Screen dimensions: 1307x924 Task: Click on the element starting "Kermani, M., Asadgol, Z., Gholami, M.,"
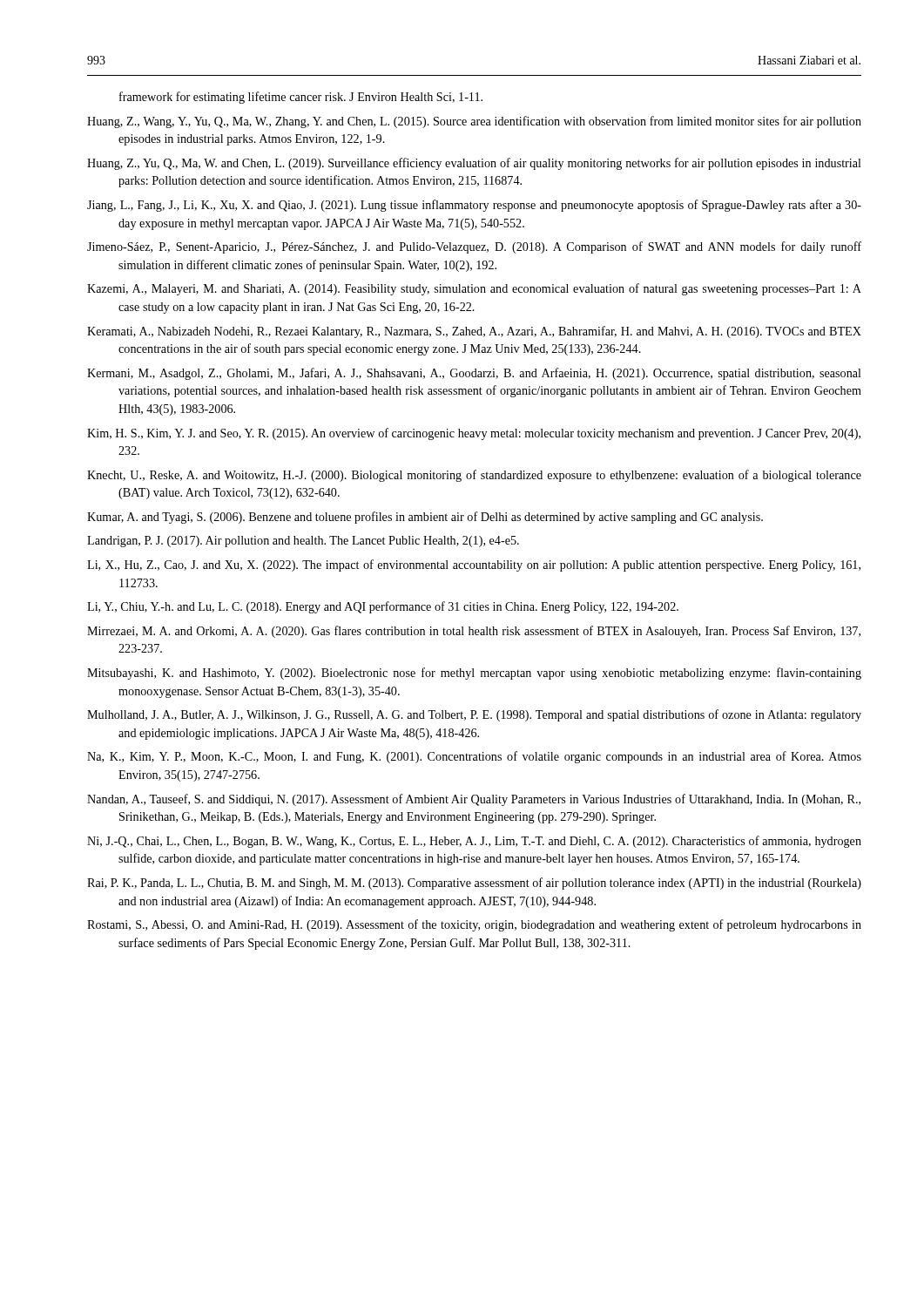(x=474, y=391)
